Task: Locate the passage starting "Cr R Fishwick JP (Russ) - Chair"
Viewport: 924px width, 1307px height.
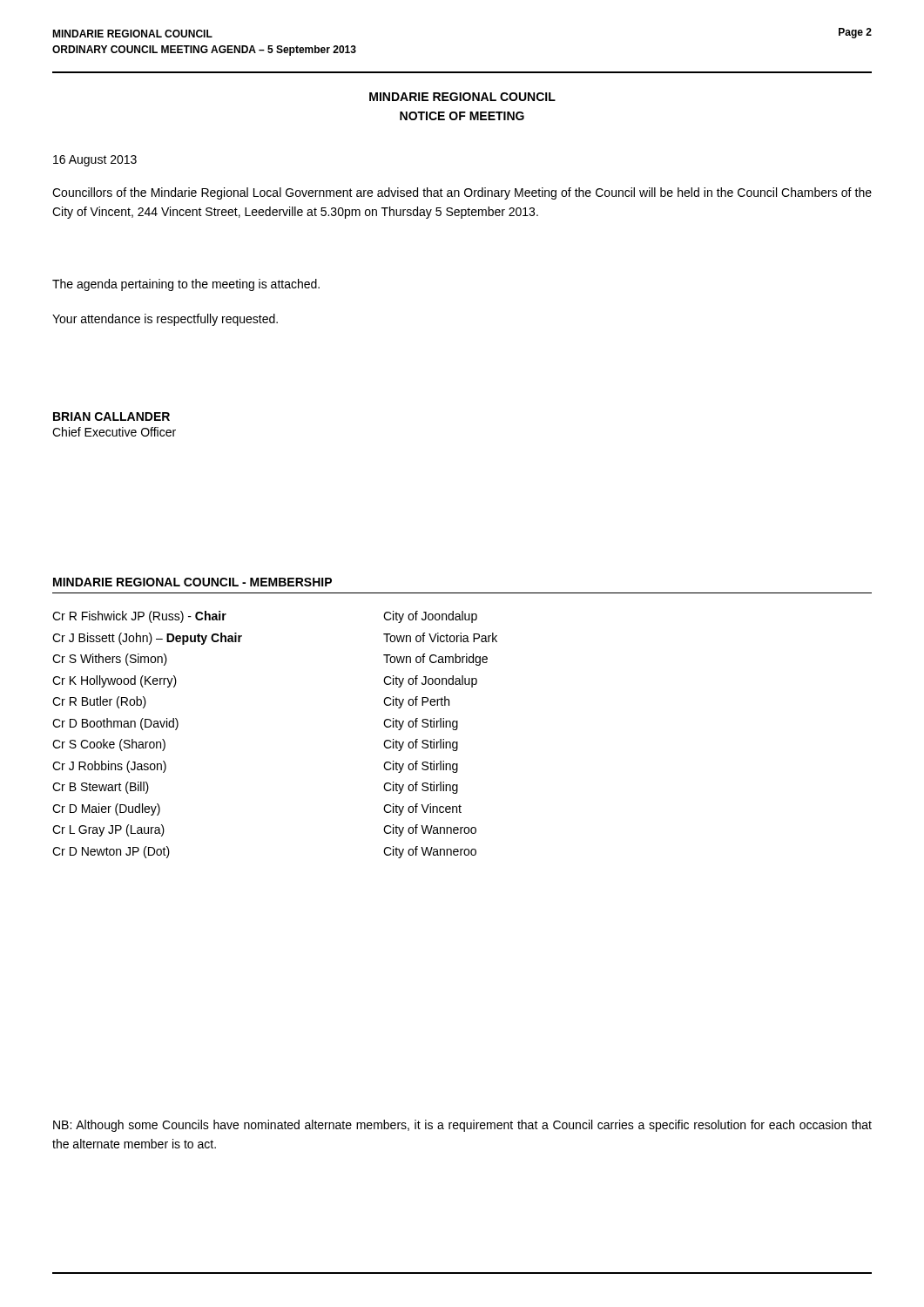Action: coord(462,734)
